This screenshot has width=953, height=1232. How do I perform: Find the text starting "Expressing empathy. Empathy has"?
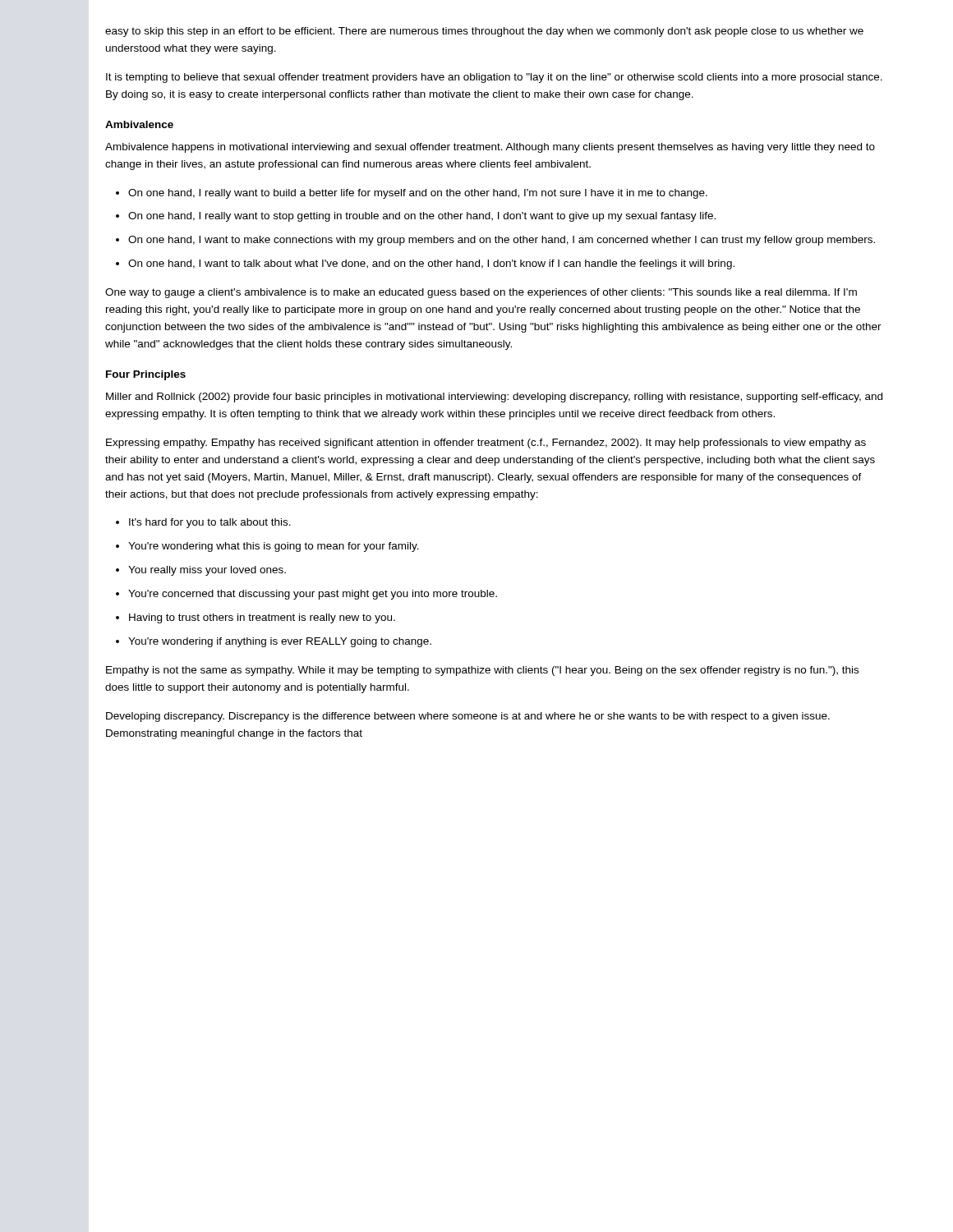pos(495,469)
